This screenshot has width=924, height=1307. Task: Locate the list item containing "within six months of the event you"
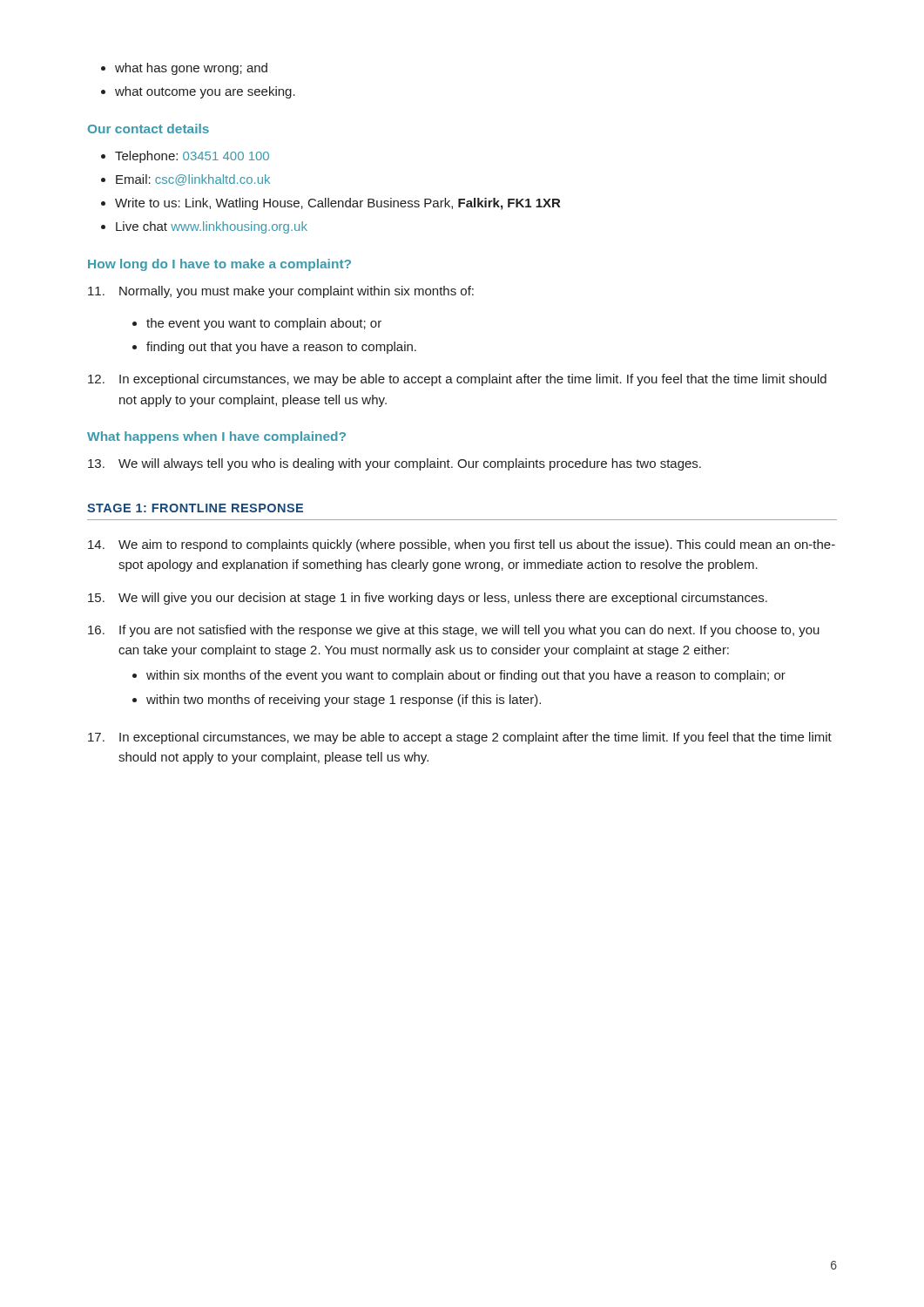[492, 675]
